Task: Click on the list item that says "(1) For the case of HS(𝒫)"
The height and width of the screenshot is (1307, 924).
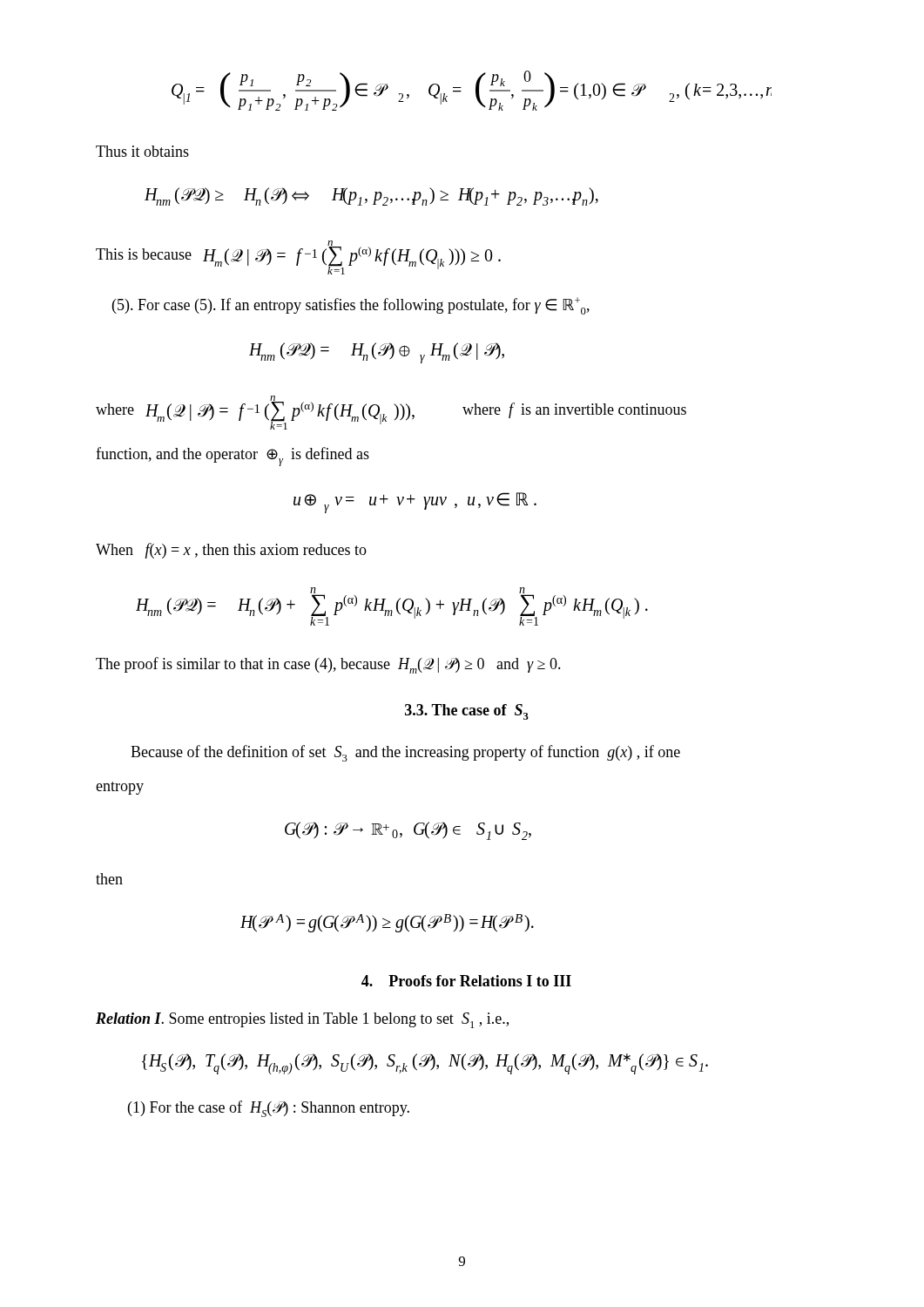Action: point(269,1109)
